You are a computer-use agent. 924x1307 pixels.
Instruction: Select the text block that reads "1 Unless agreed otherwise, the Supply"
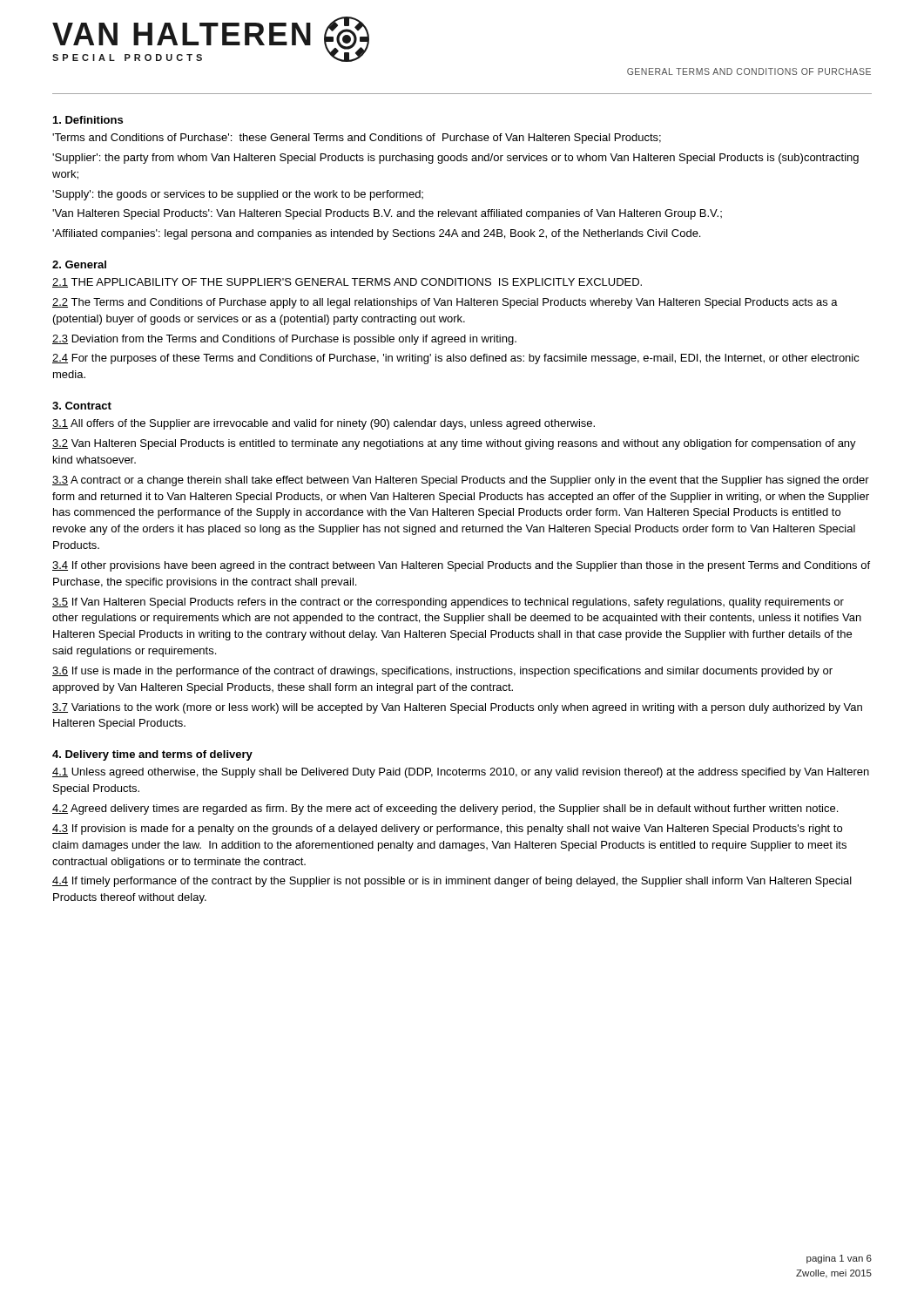461,780
